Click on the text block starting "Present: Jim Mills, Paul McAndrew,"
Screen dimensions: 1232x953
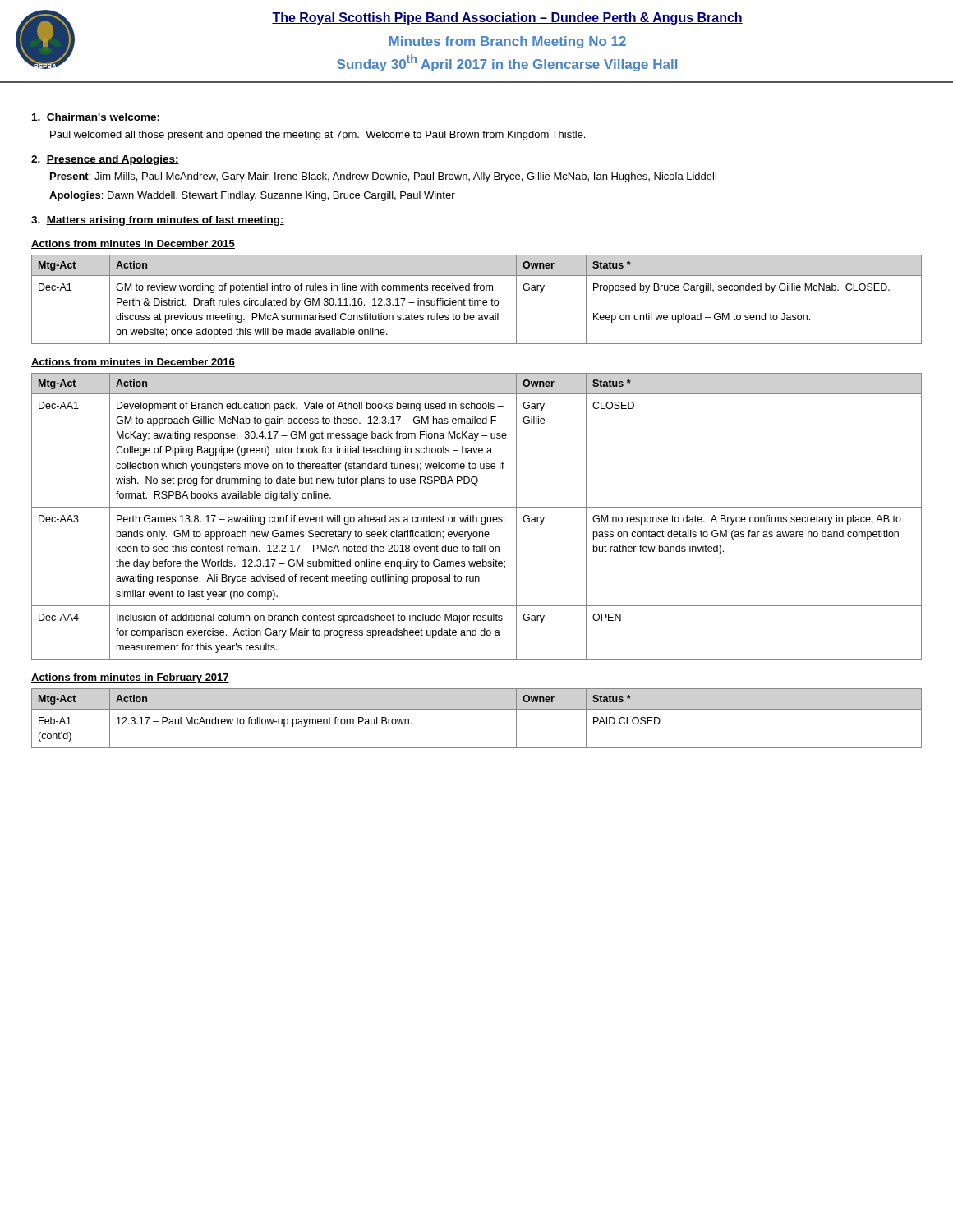tap(383, 176)
